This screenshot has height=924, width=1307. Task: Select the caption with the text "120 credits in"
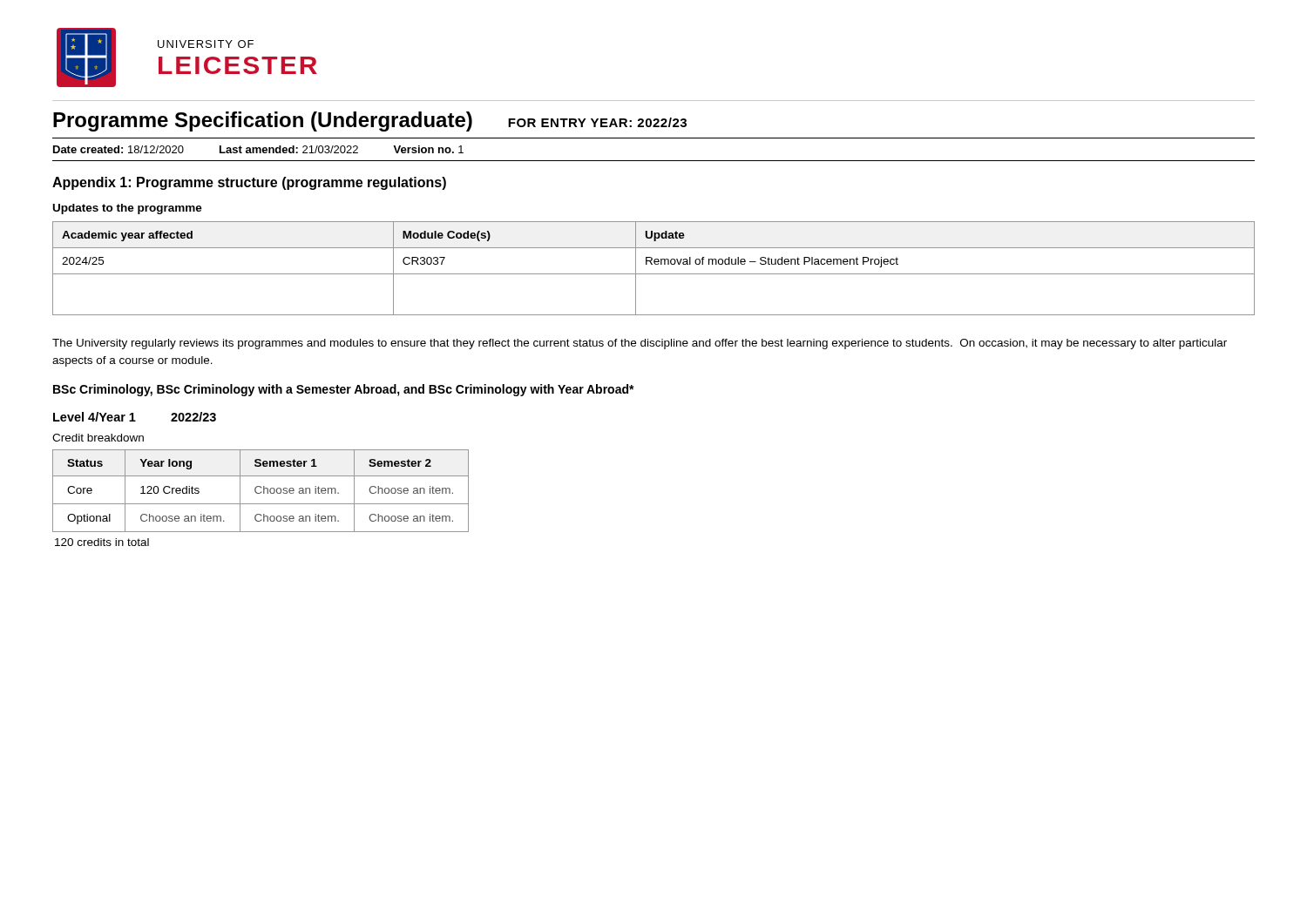pyautogui.click(x=102, y=542)
